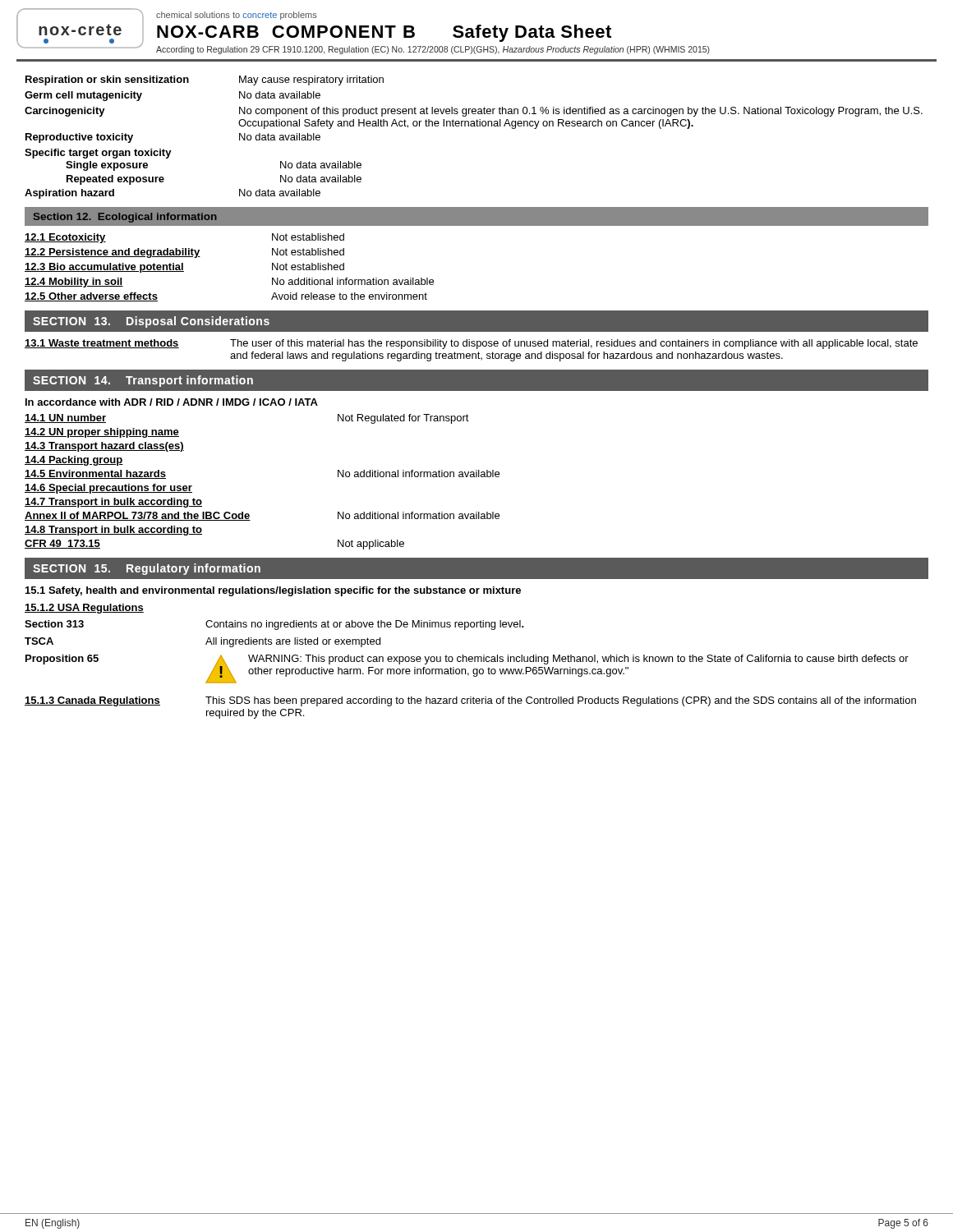Point to "5 Environmental hazards No additional information available"
Viewport: 953px width, 1232px height.
[x=476, y=473]
